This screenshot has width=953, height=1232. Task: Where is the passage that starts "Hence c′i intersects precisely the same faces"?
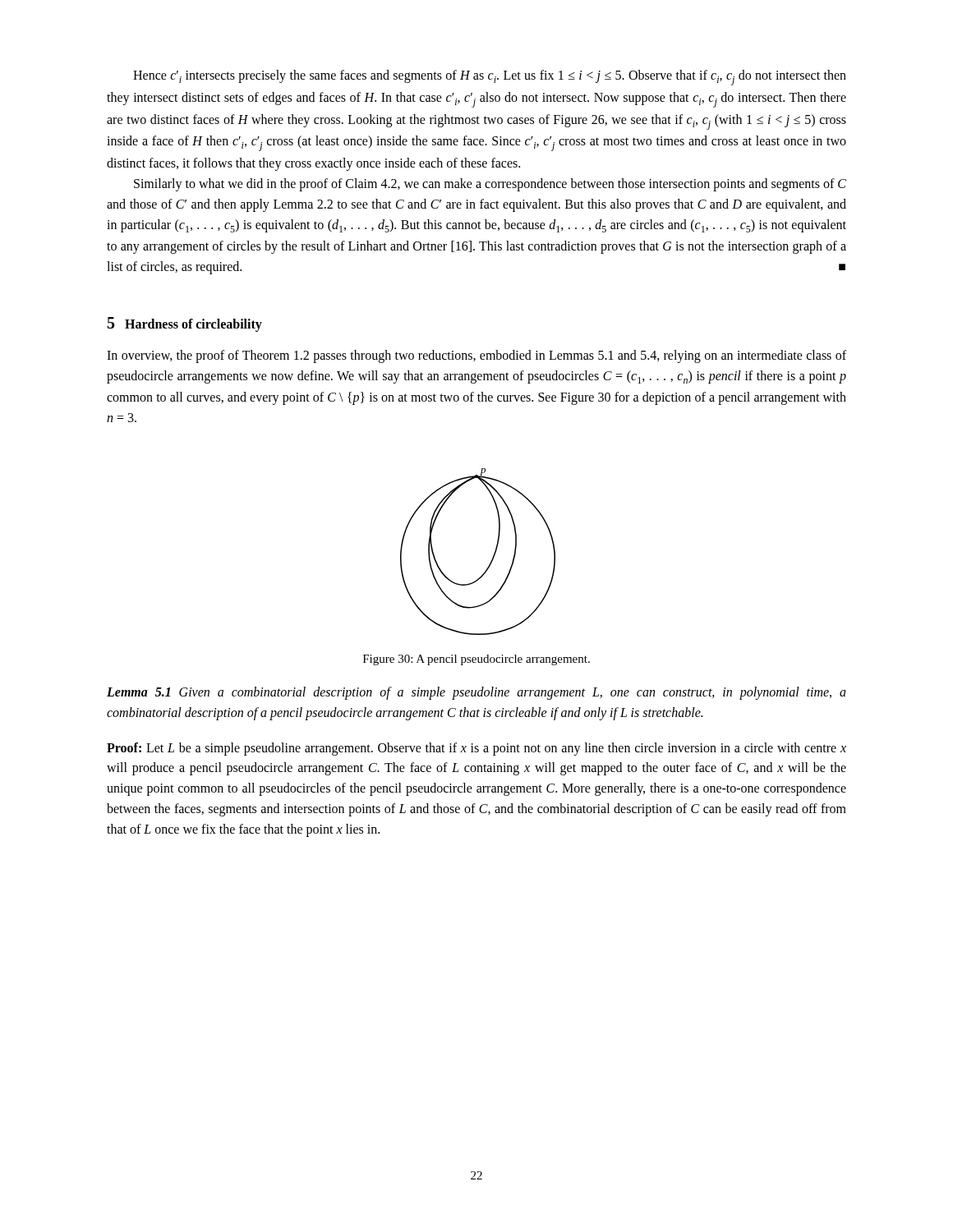pos(476,120)
